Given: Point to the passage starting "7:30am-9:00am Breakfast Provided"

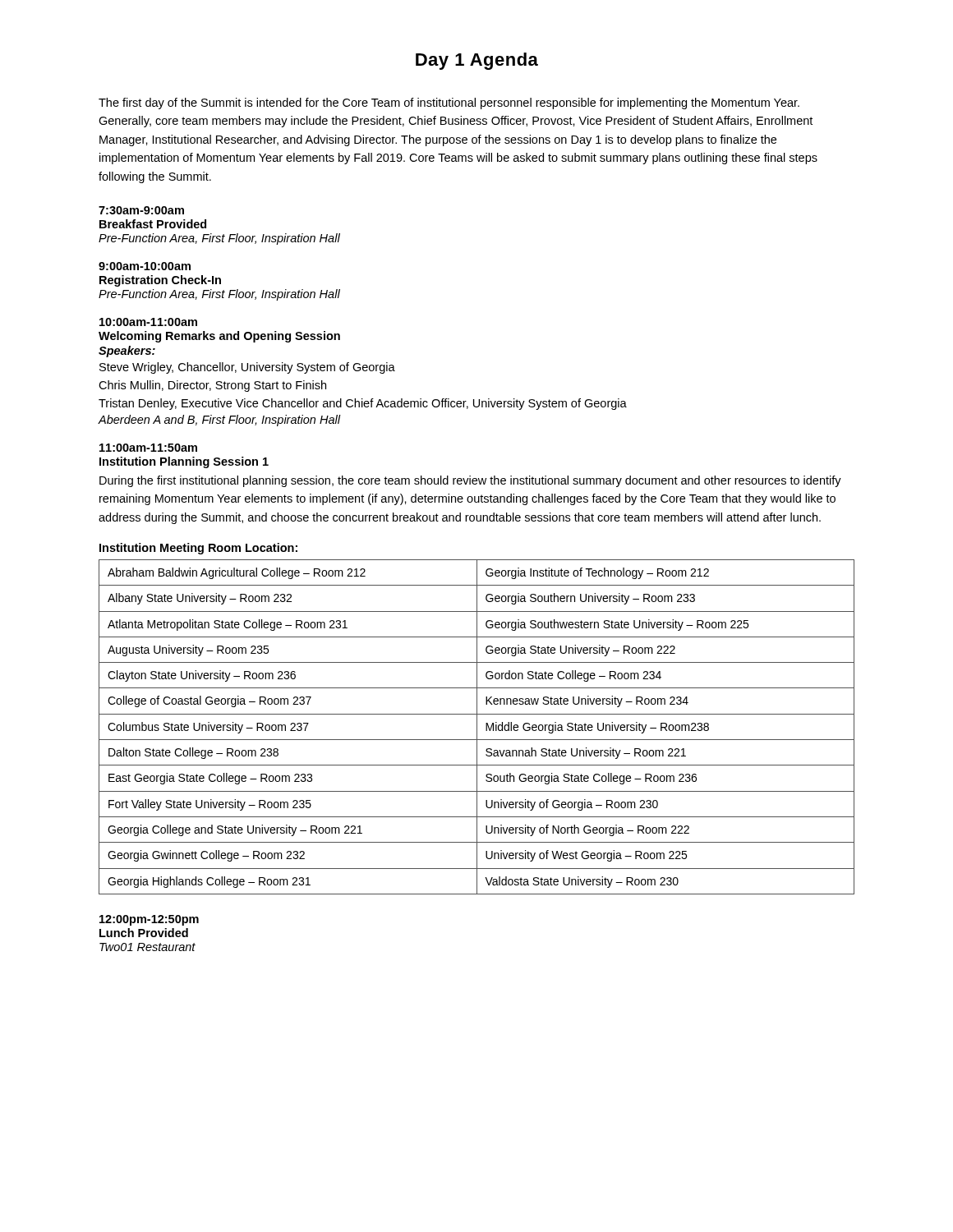Looking at the screenshot, I should coord(141,210).
